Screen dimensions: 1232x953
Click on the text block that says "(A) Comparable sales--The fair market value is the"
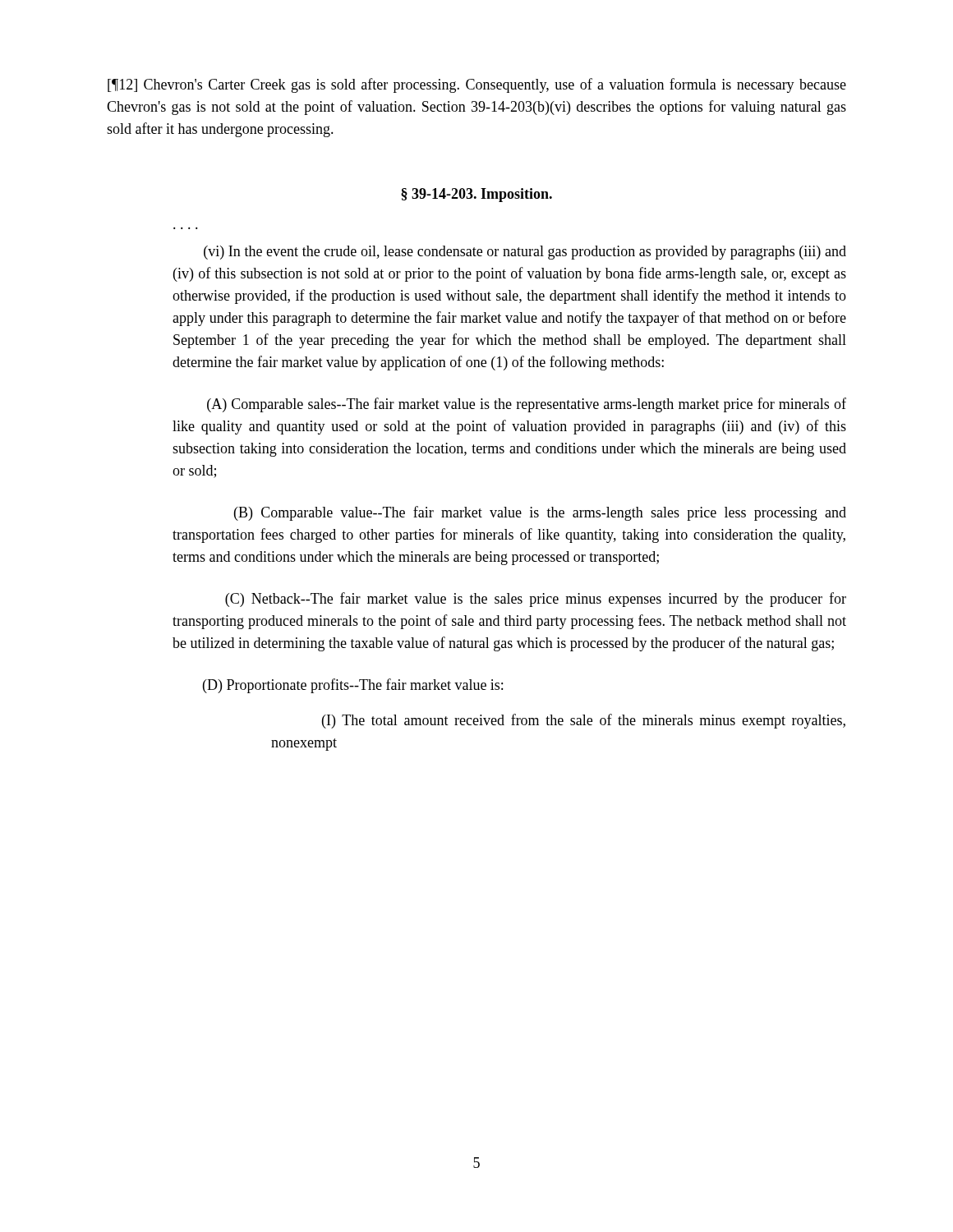click(x=509, y=437)
